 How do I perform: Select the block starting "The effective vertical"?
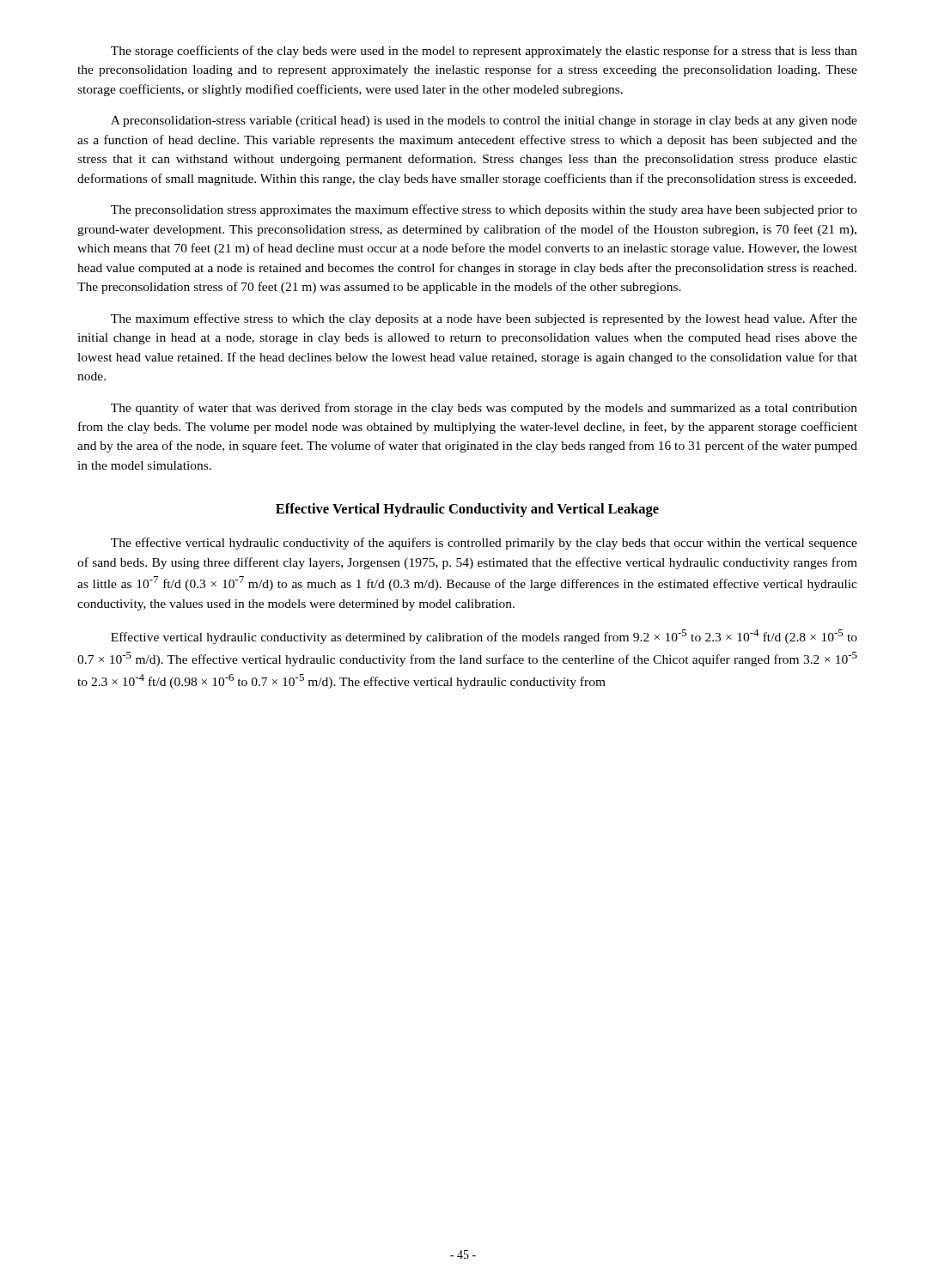tap(467, 573)
